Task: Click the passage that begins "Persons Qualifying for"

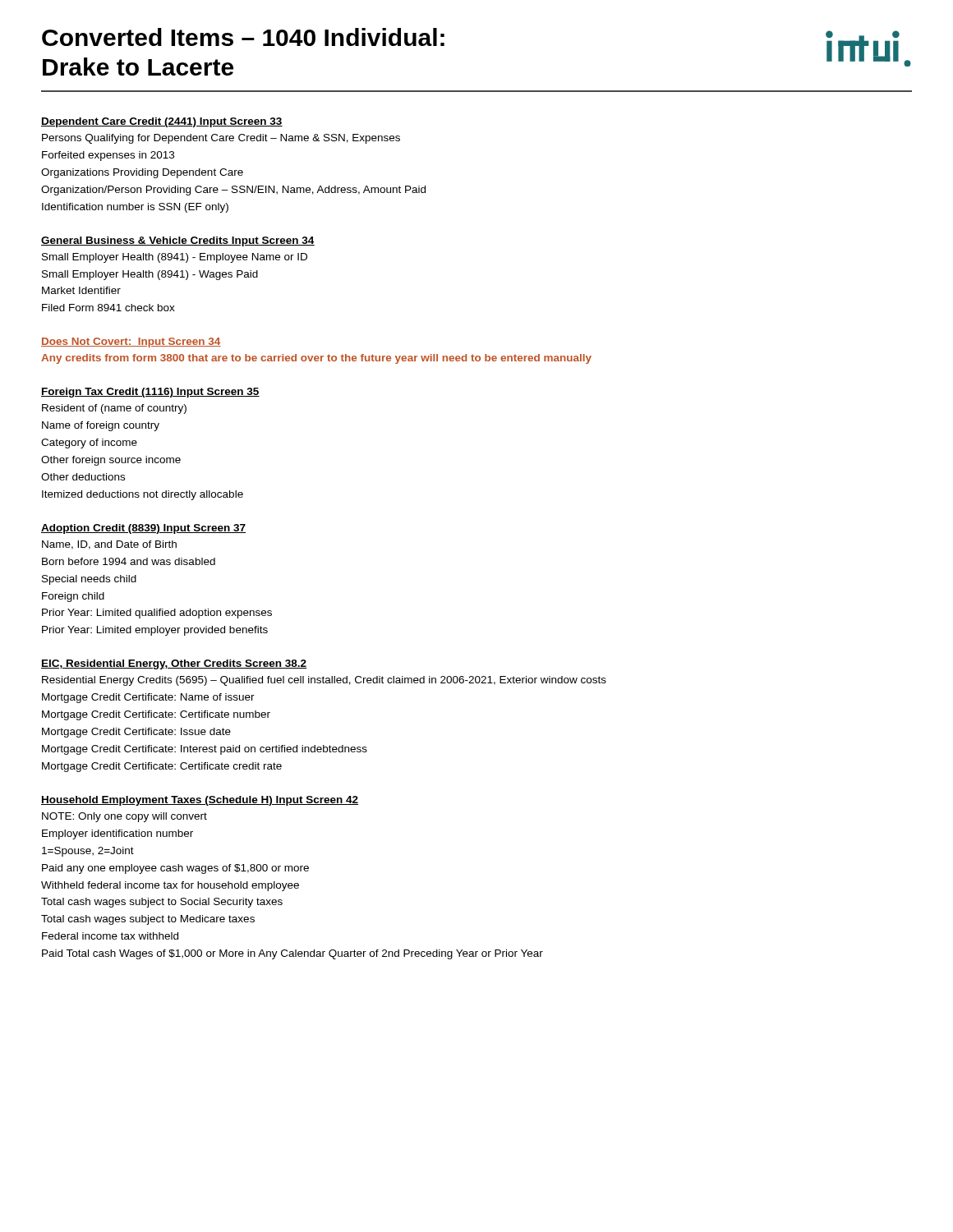Action: click(221, 139)
